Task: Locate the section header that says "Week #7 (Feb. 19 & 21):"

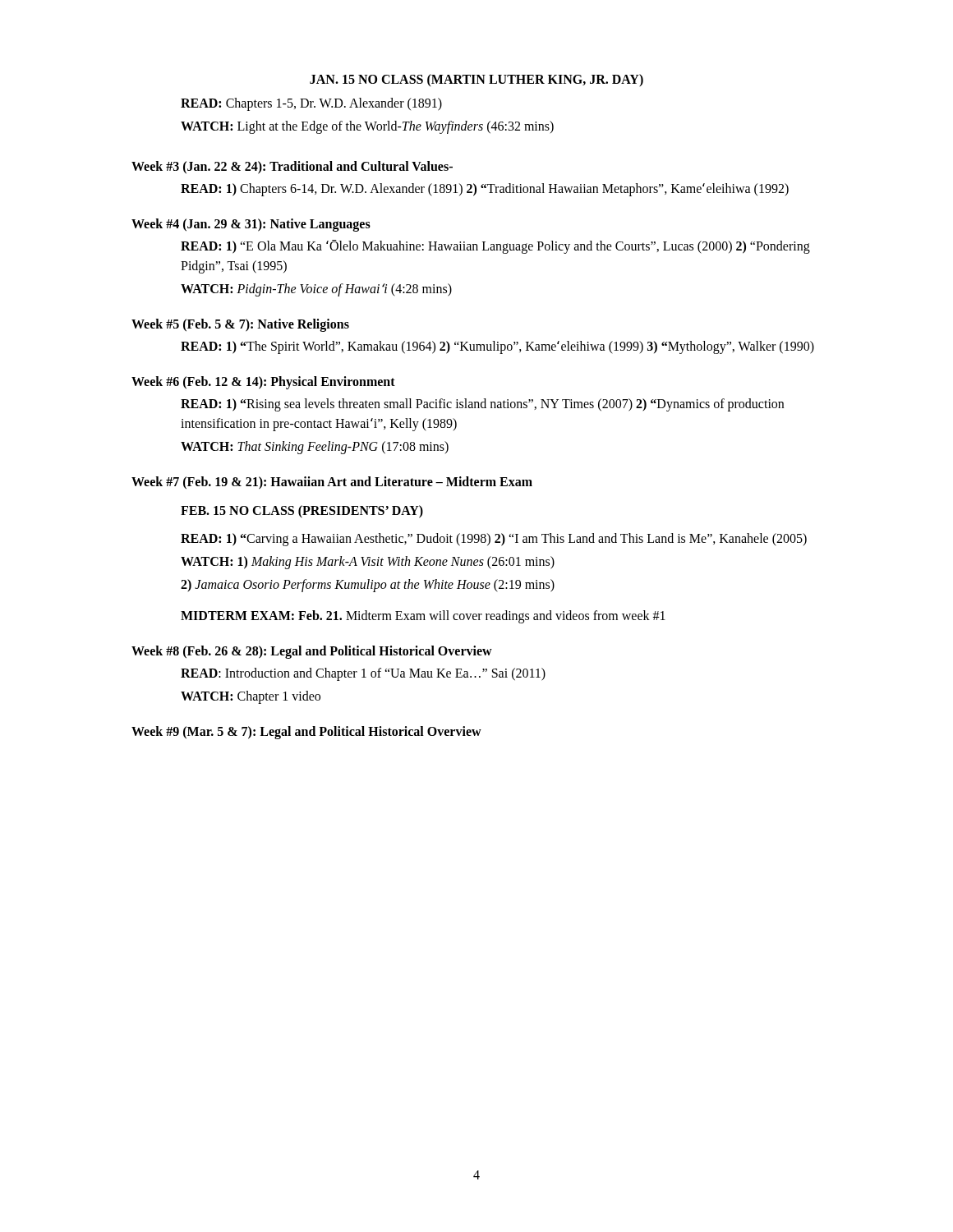Action: pos(332,482)
